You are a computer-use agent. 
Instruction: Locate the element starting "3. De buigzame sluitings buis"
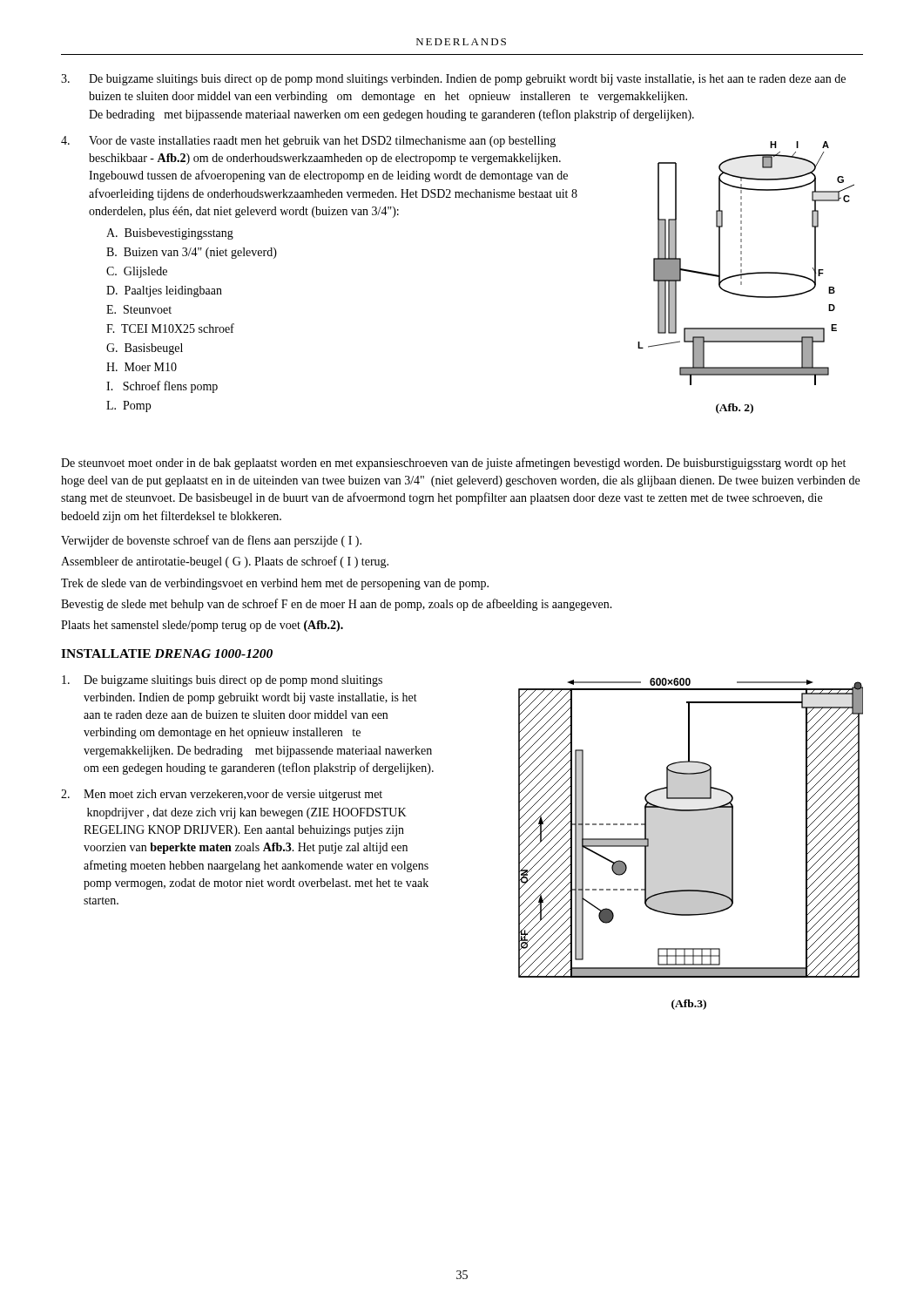(462, 97)
